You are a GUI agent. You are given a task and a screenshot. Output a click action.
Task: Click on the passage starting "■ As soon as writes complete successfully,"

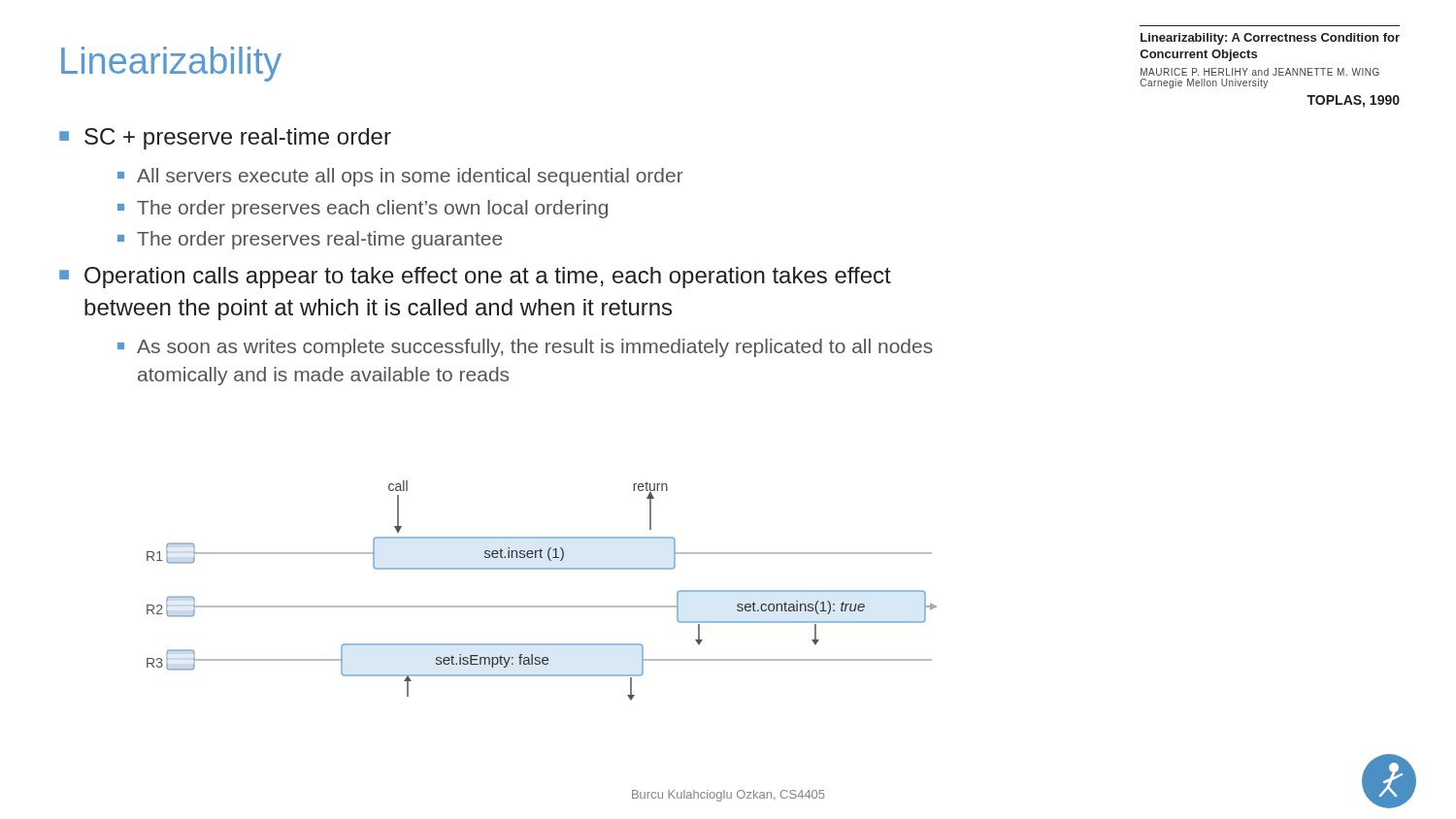(525, 361)
